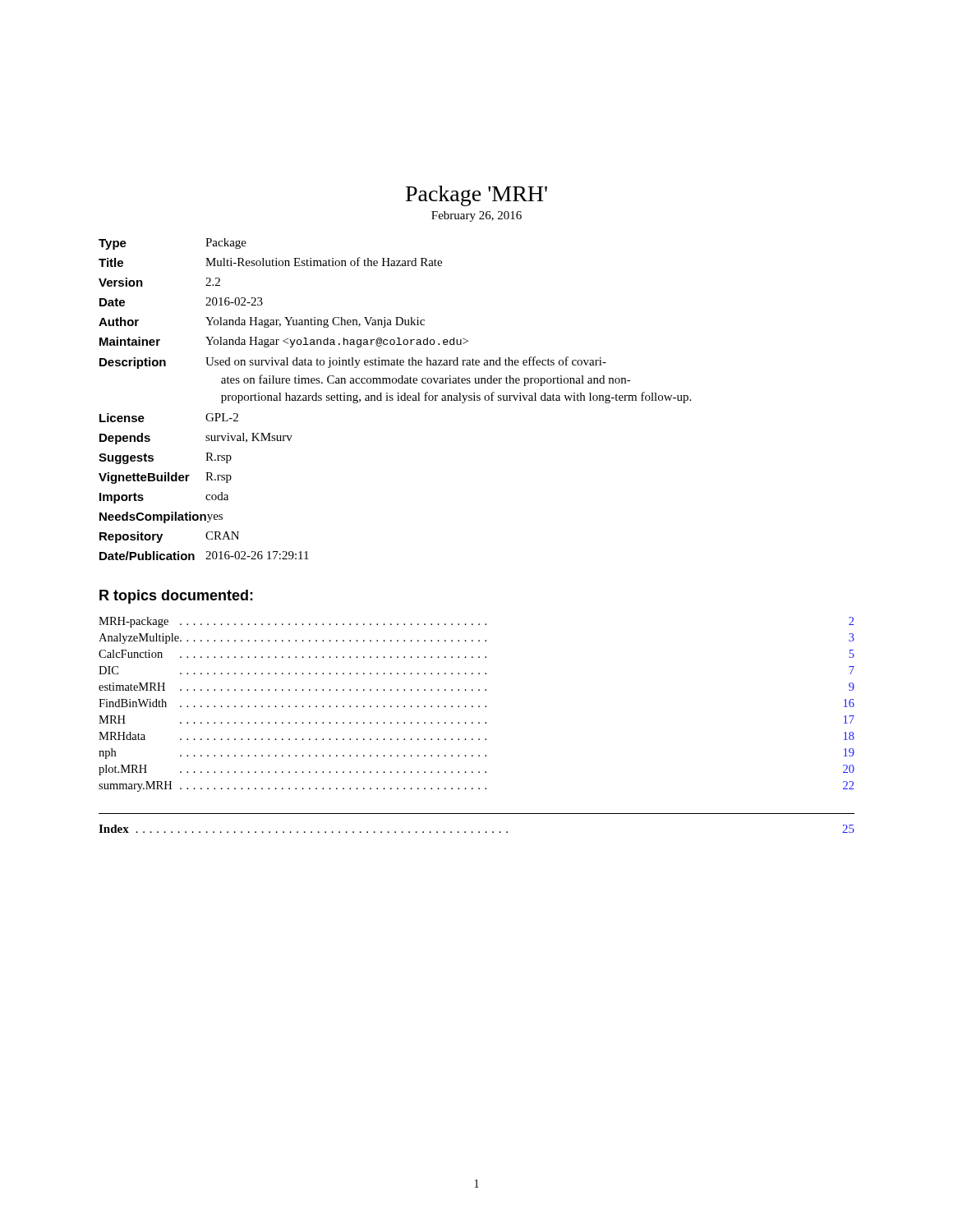Where is the passage that starts "Type Package Title Multi-Resolution"?
This screenshot has height=1232, width=953.
[476, 399]
